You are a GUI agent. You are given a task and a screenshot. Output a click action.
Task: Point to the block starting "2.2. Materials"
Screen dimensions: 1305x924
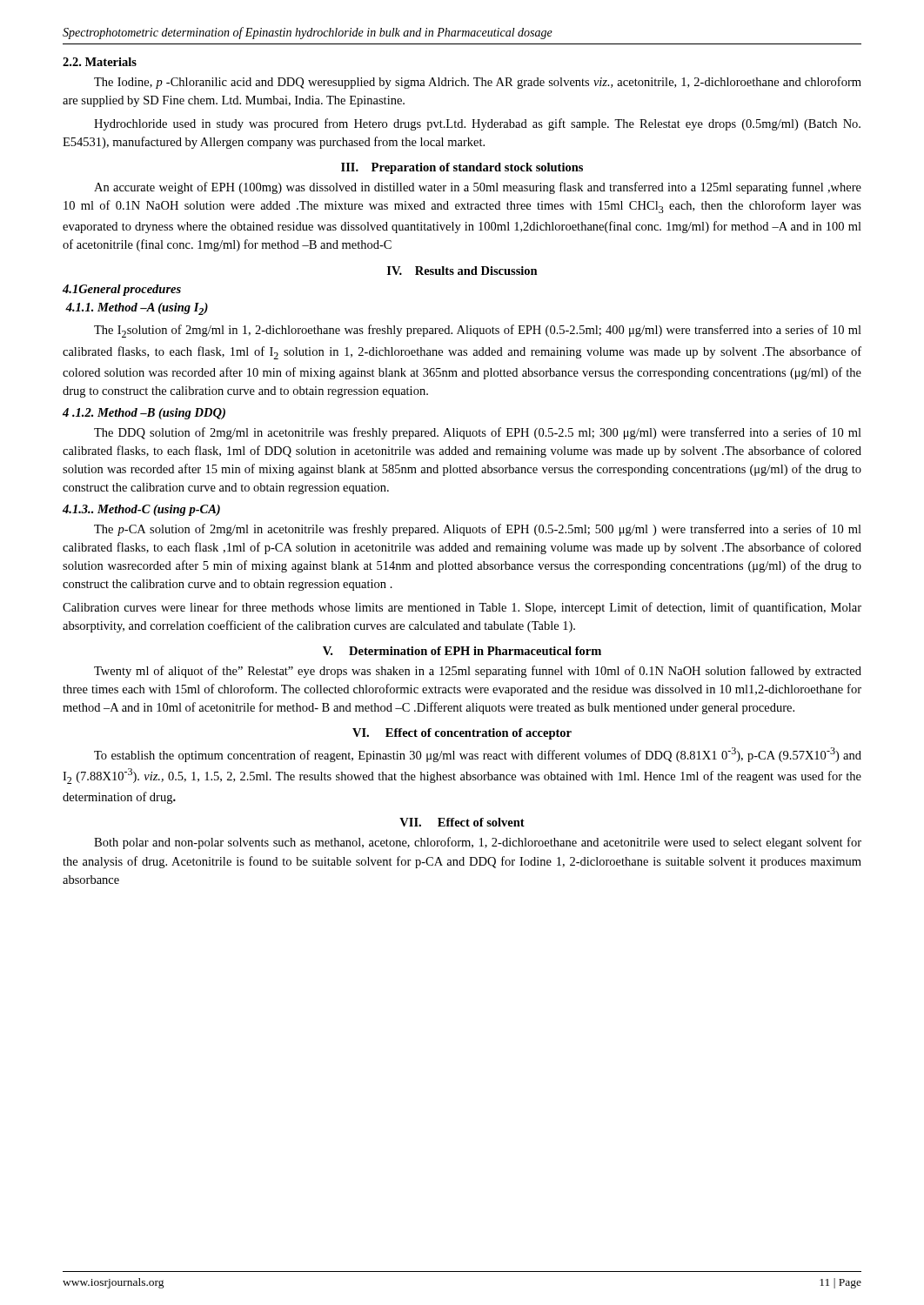pos(100,62)
